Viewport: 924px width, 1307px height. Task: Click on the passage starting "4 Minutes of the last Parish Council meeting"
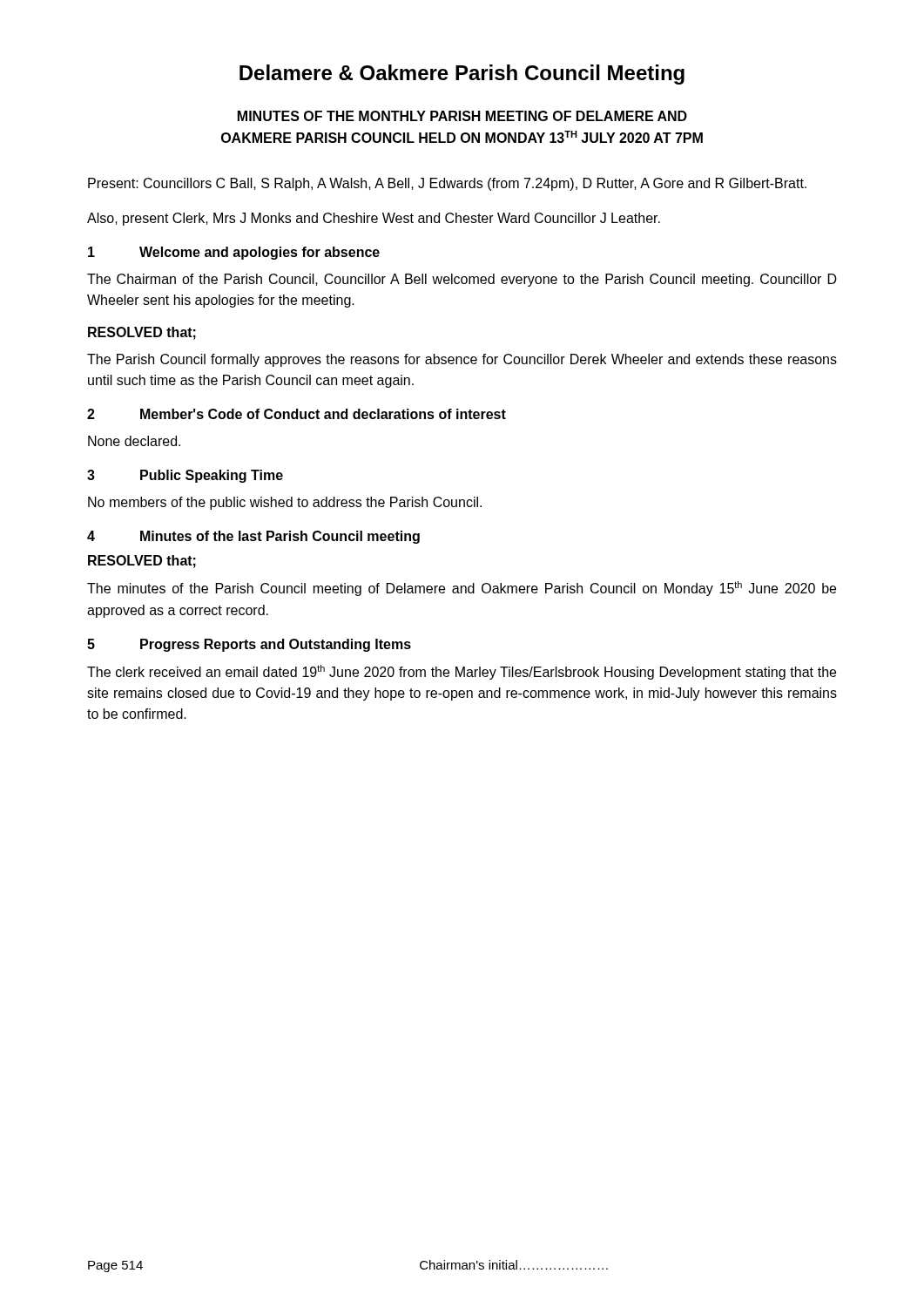coord(254,537)
